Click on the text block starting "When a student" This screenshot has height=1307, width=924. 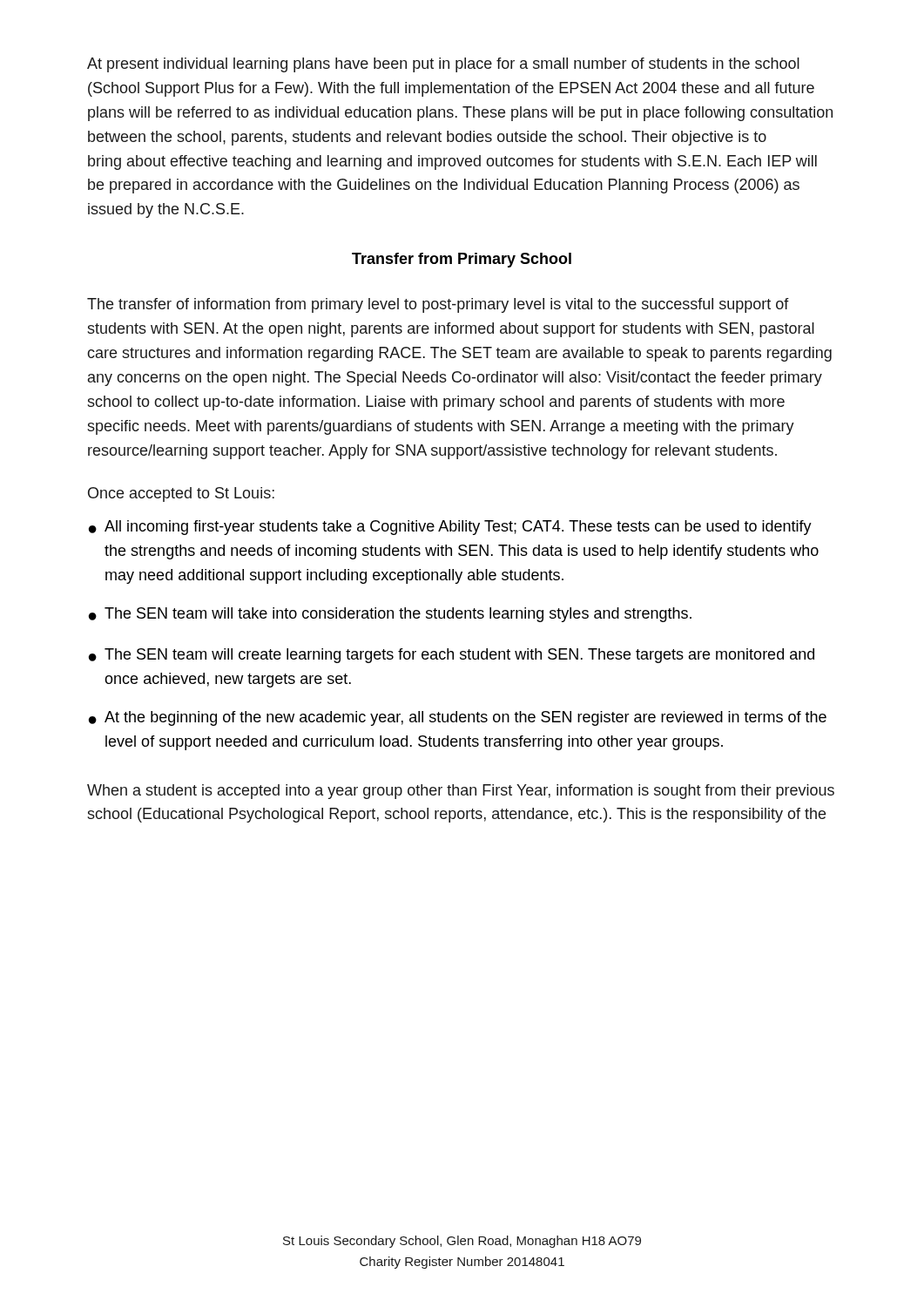tap(461, 802)
